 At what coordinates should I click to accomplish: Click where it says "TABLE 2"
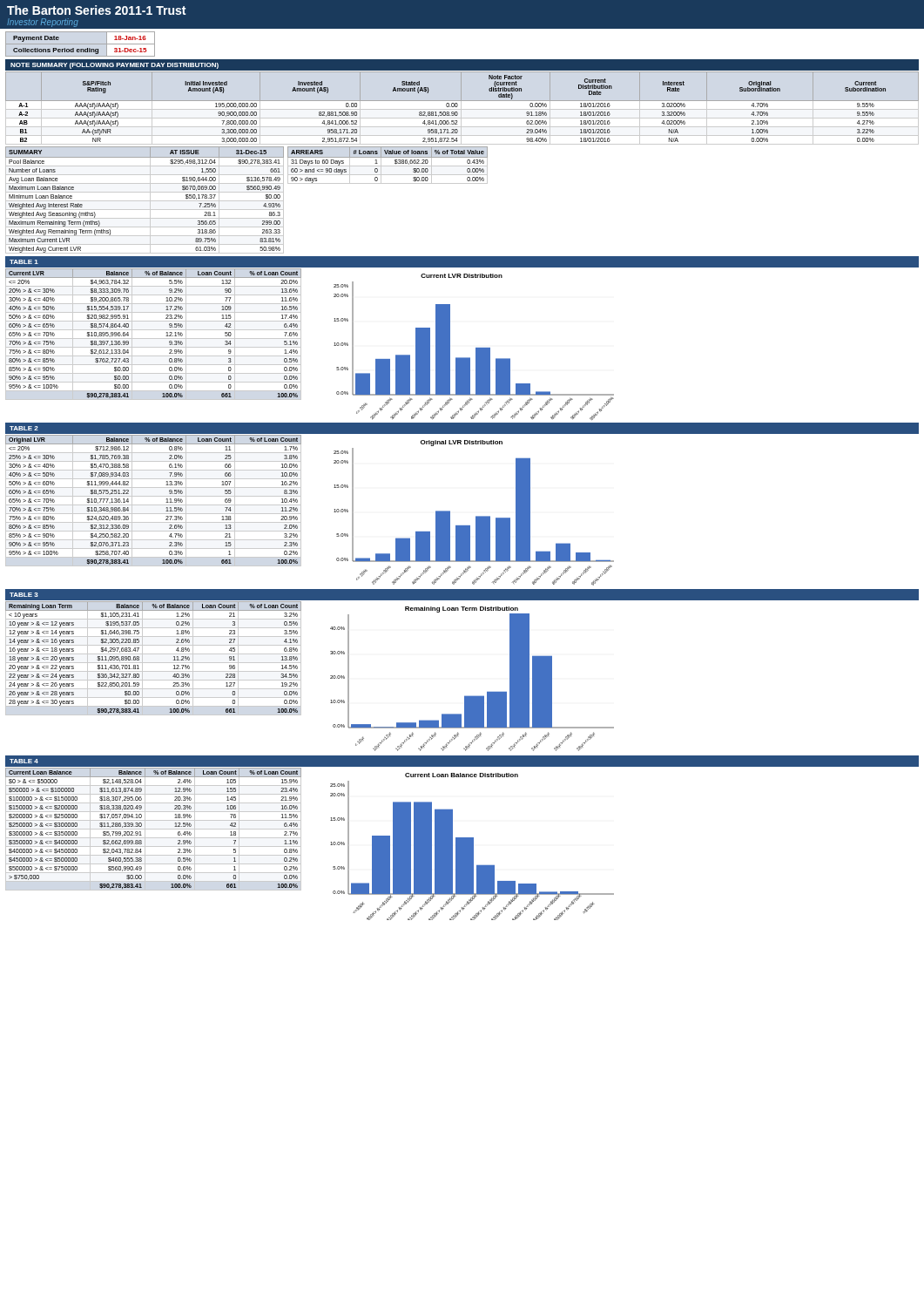[x=24, y=428]
